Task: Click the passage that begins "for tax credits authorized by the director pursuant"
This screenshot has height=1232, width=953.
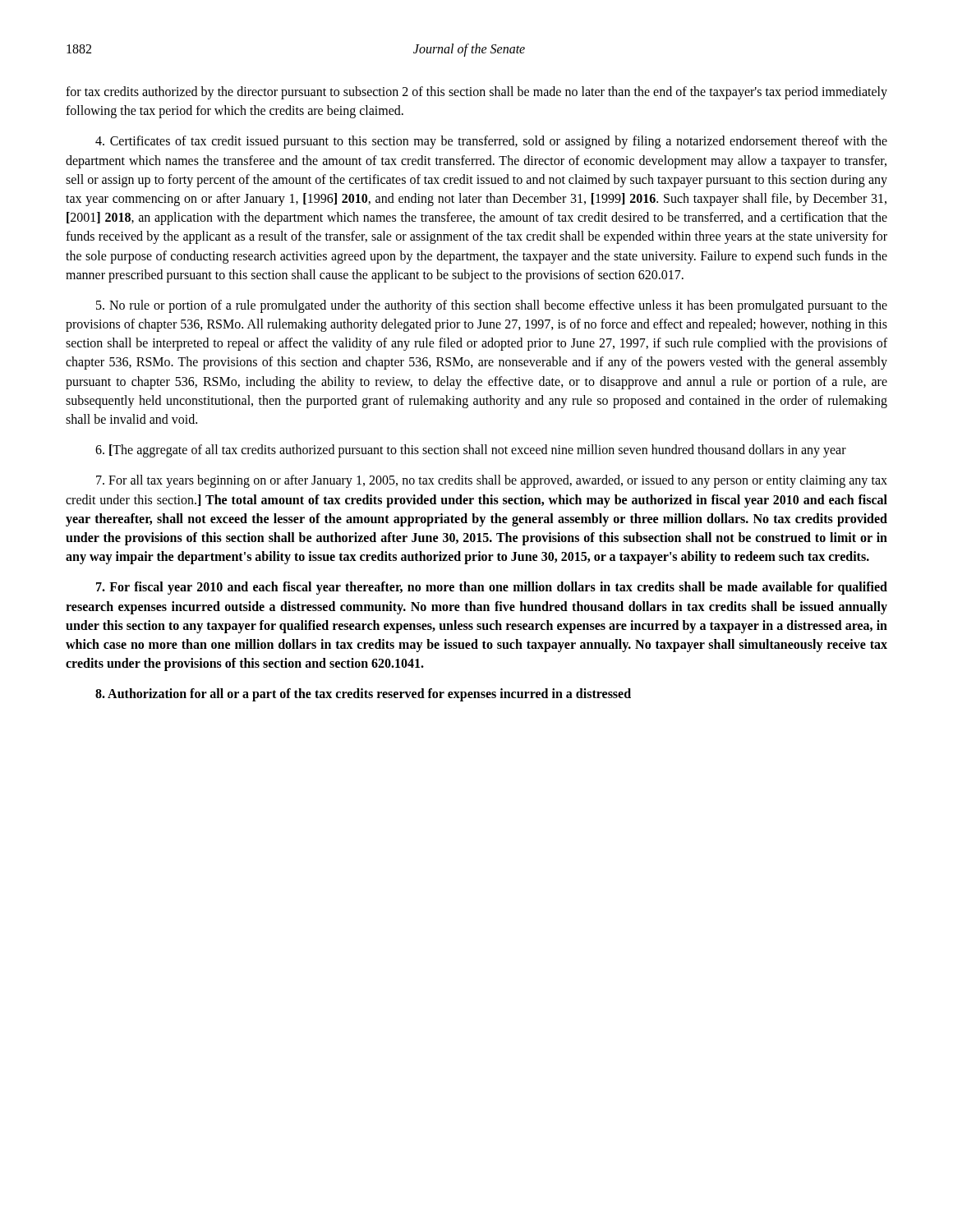Action: [x=476, y=101]
